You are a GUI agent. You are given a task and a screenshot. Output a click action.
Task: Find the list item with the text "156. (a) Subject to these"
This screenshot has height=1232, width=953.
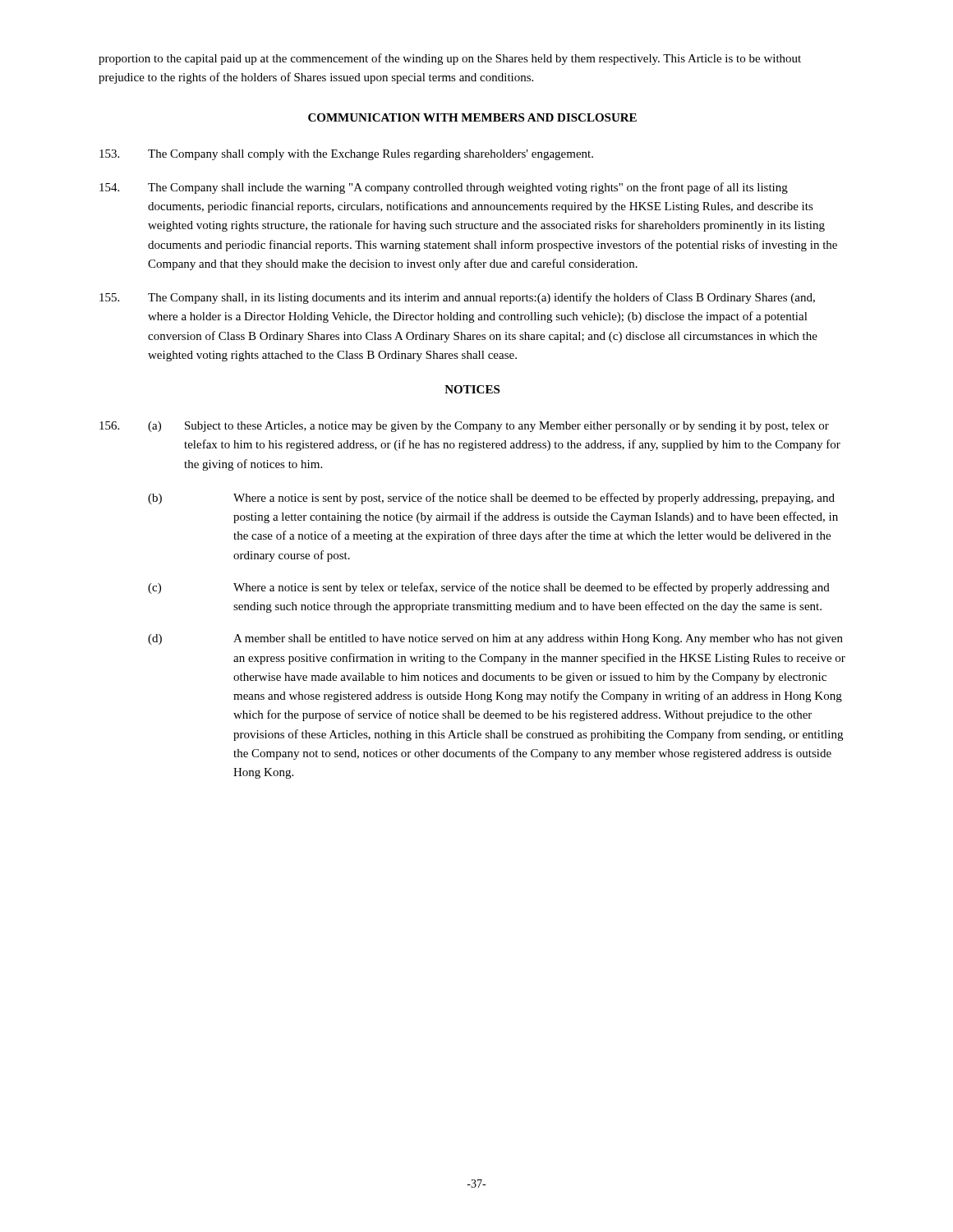pos(472,445)
